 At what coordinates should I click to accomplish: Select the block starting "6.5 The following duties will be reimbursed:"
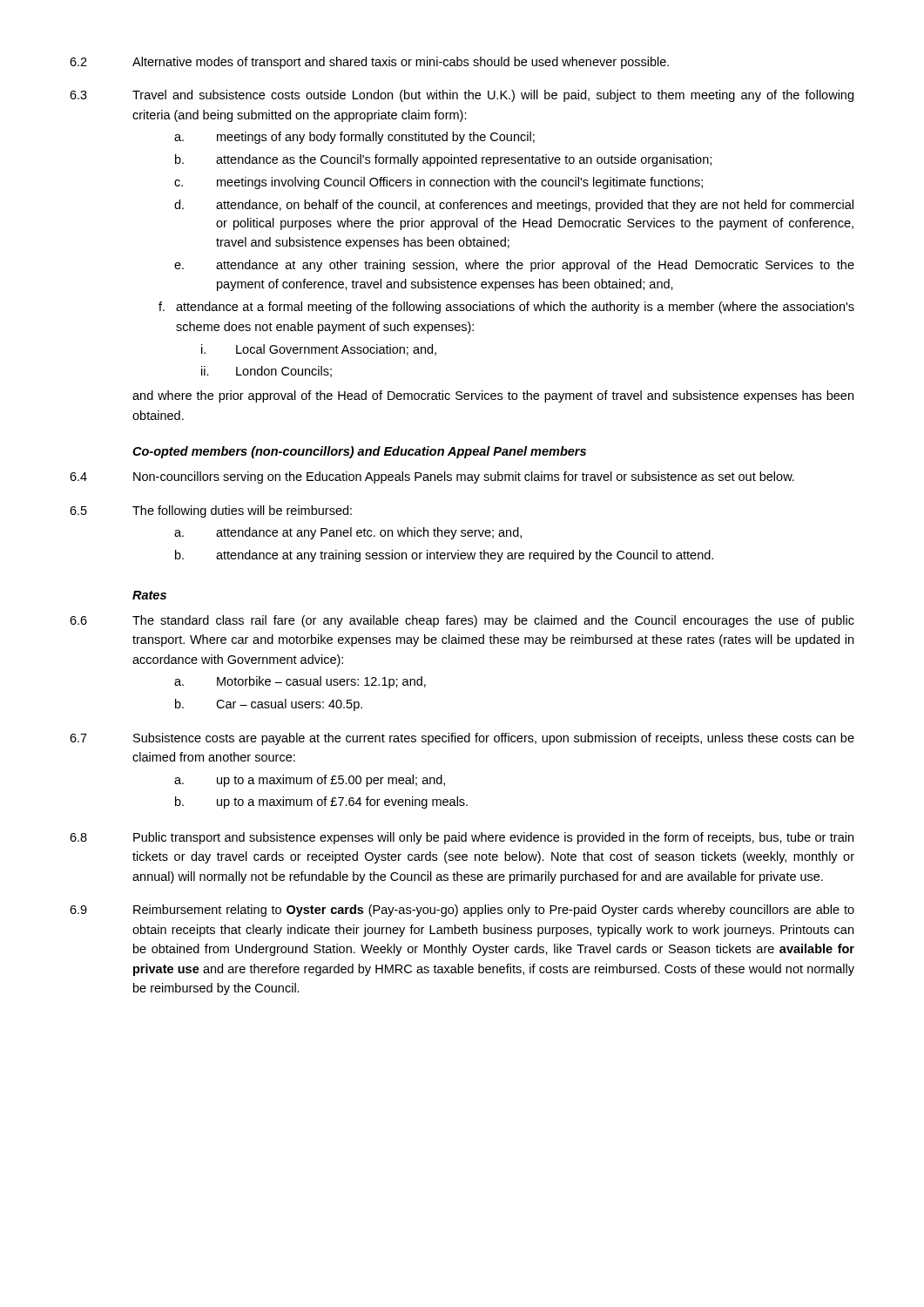click(462, 535)
